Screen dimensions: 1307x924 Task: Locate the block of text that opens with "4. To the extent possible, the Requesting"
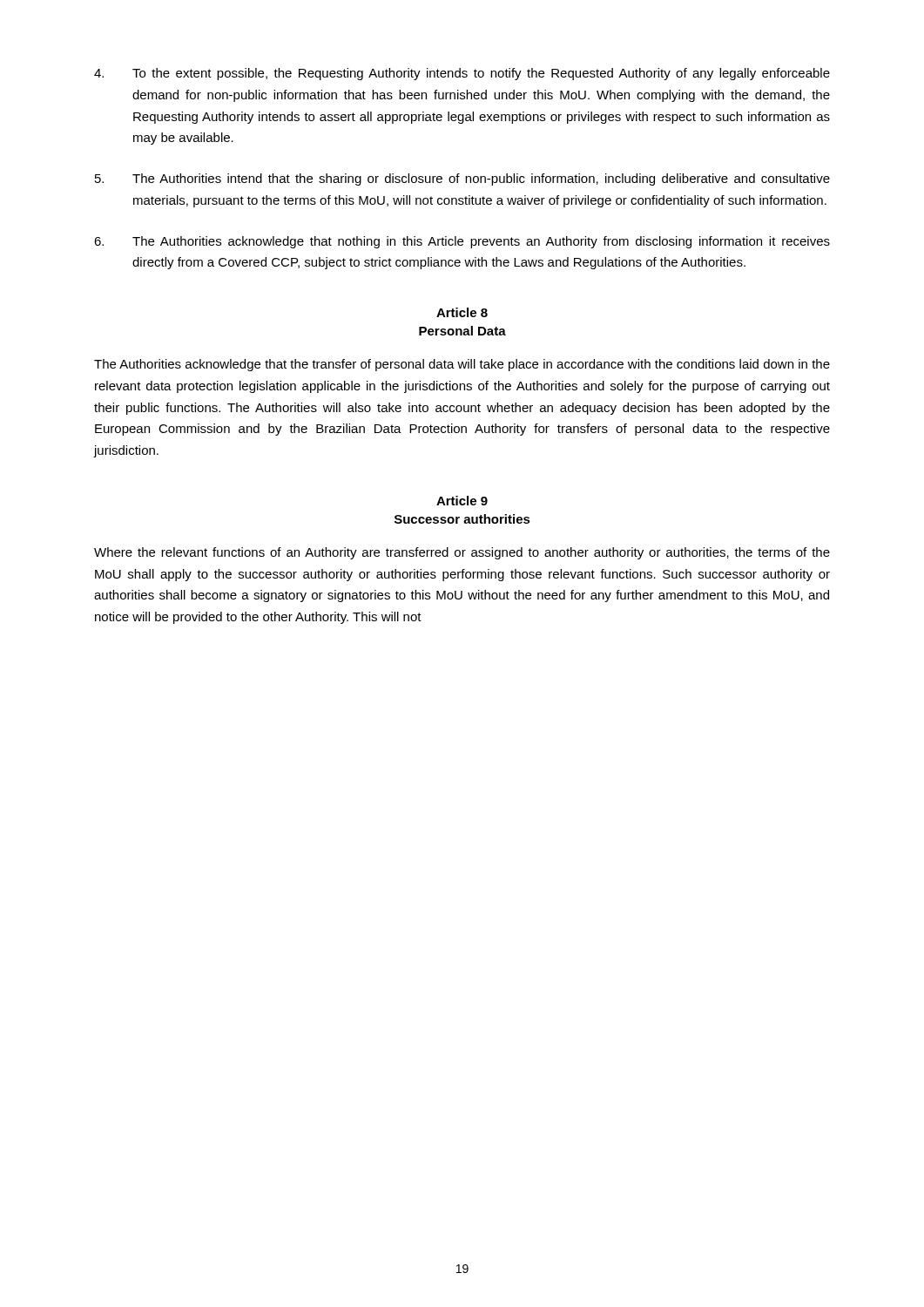[462, 106]
